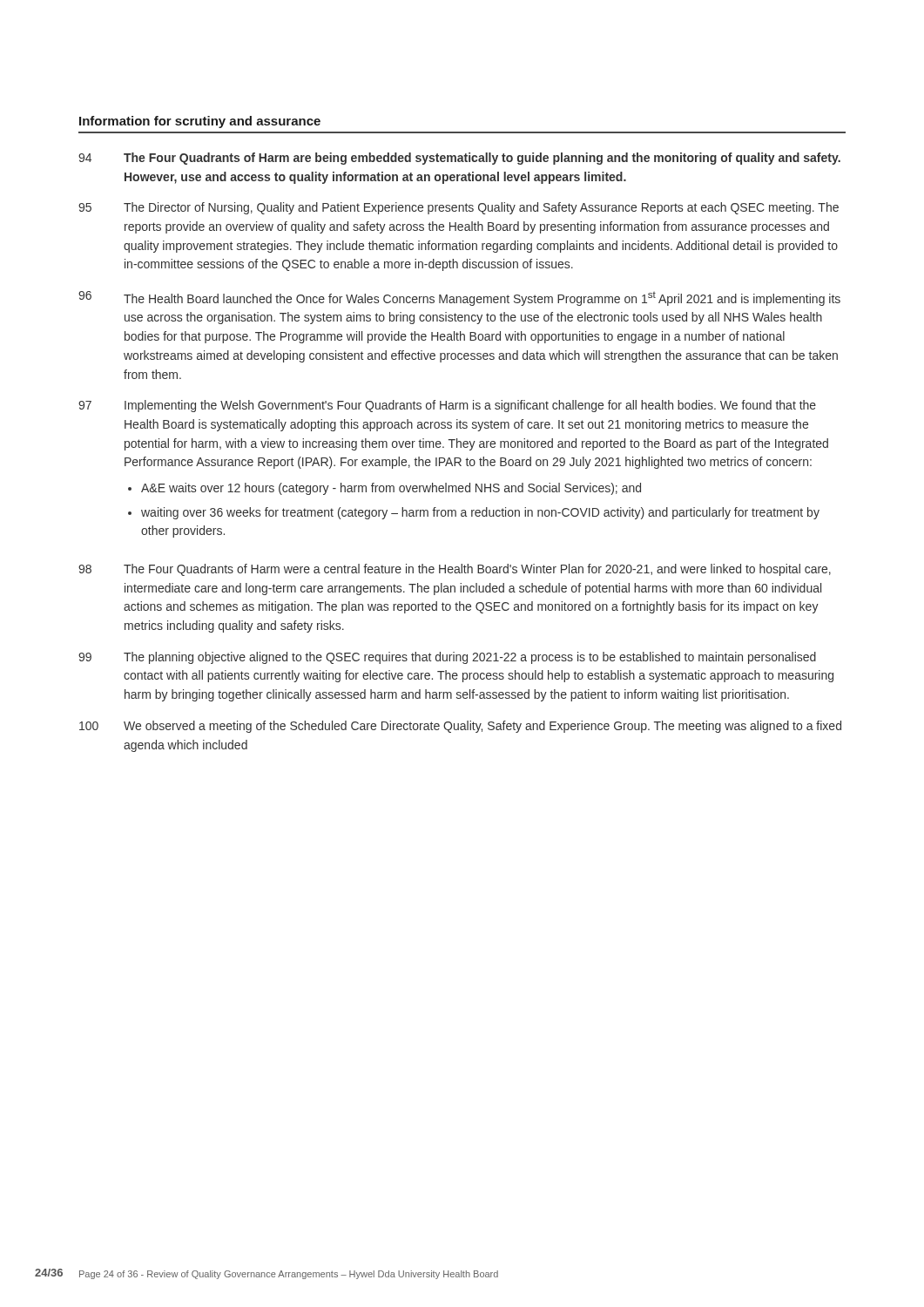The image size is (924, 1307).
Task: Point to the region starting "100 We observed a meeting of the Scheduled"
Action: tap(462, 736)
